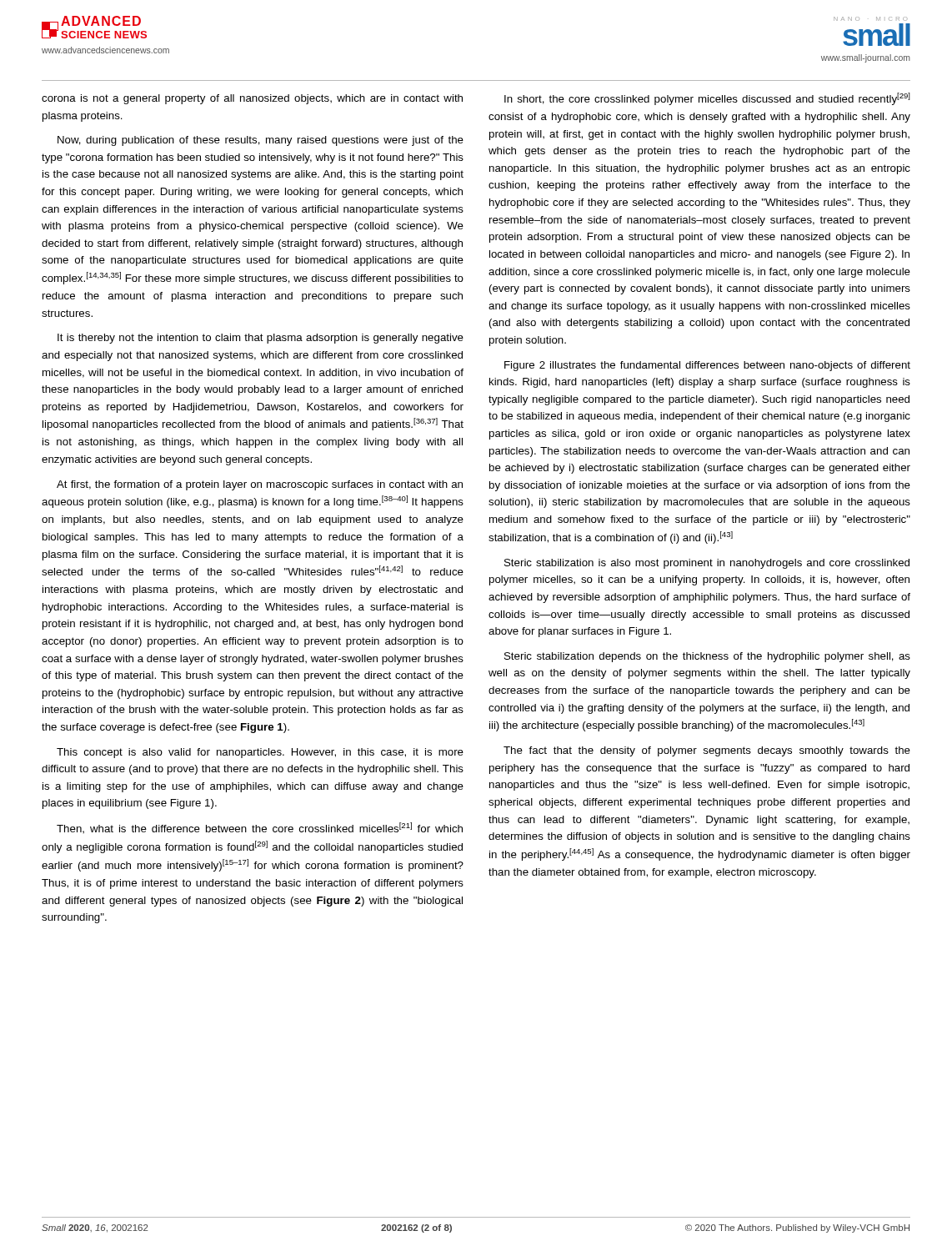Navigate to the element starting "corona is not a general property of"
952x1251 pixels.
pos(253,508)
